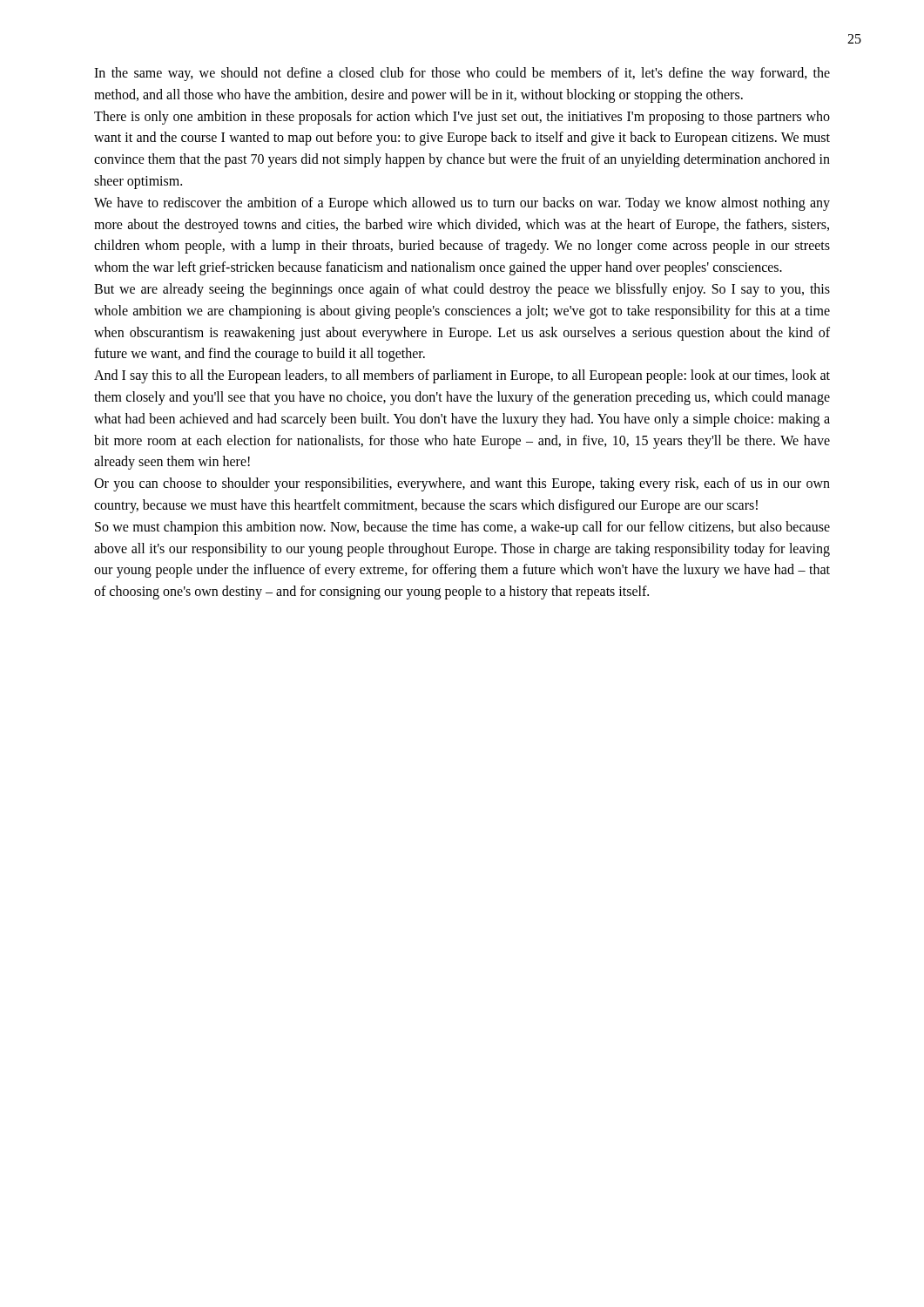Screen dimensions: 1307x924
Task: Click the passage that begins "There is only one ambition"
Action: [462, 149]
